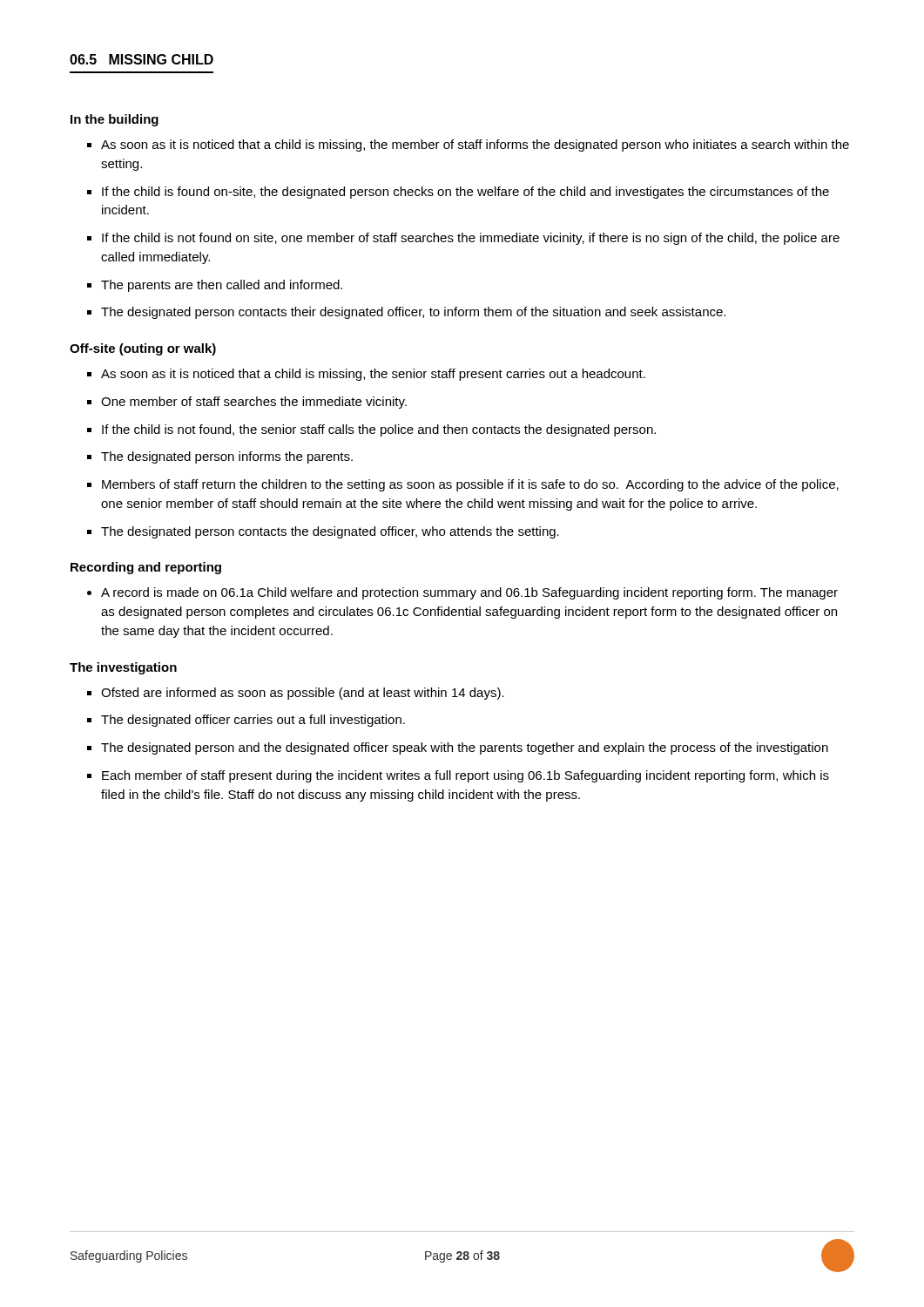
Task: Point to the block beginning "Each member of"
Action: point(465,784)
